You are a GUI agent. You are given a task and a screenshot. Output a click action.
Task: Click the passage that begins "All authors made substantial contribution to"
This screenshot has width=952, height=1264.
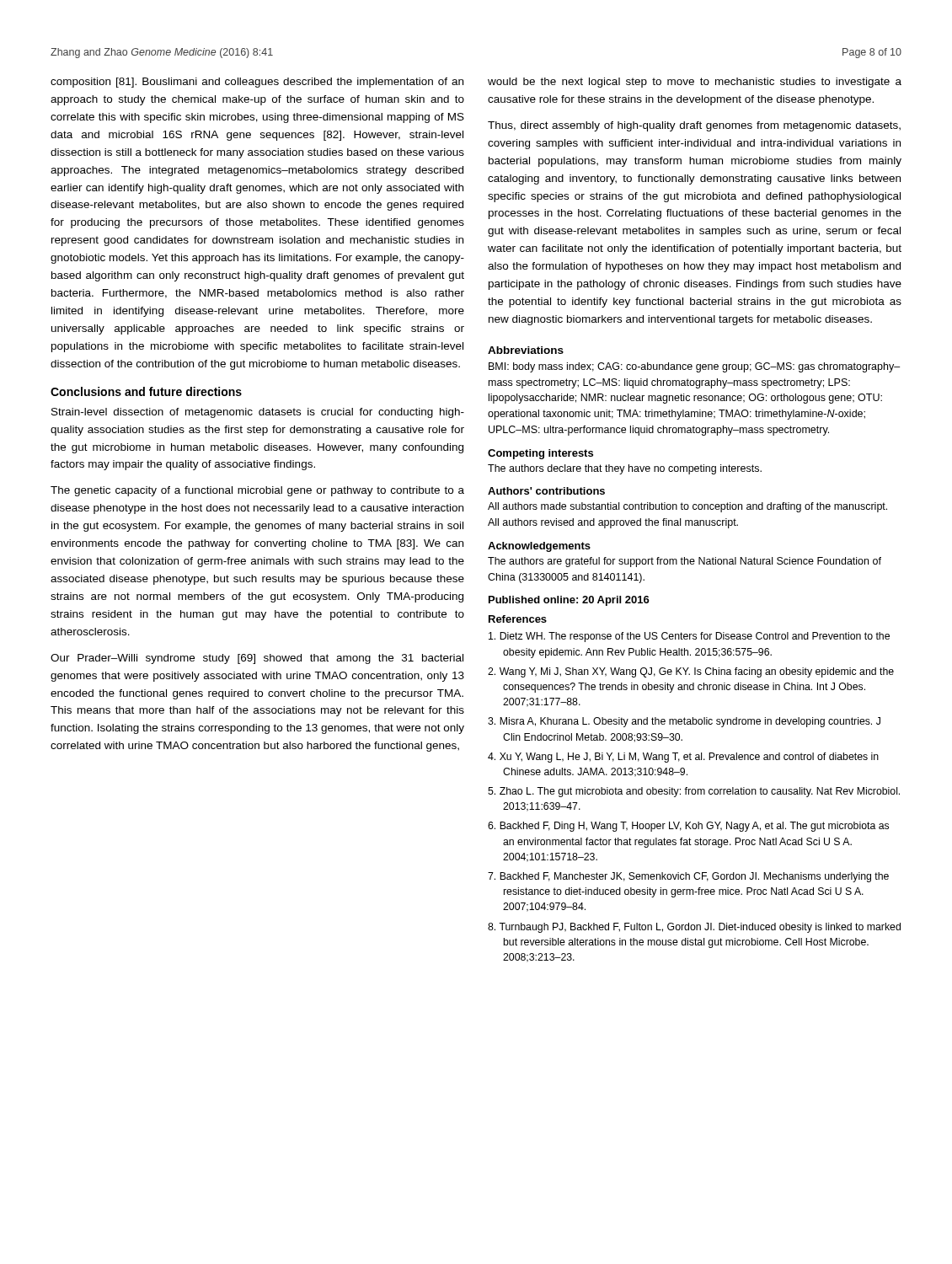coord(688,515)
